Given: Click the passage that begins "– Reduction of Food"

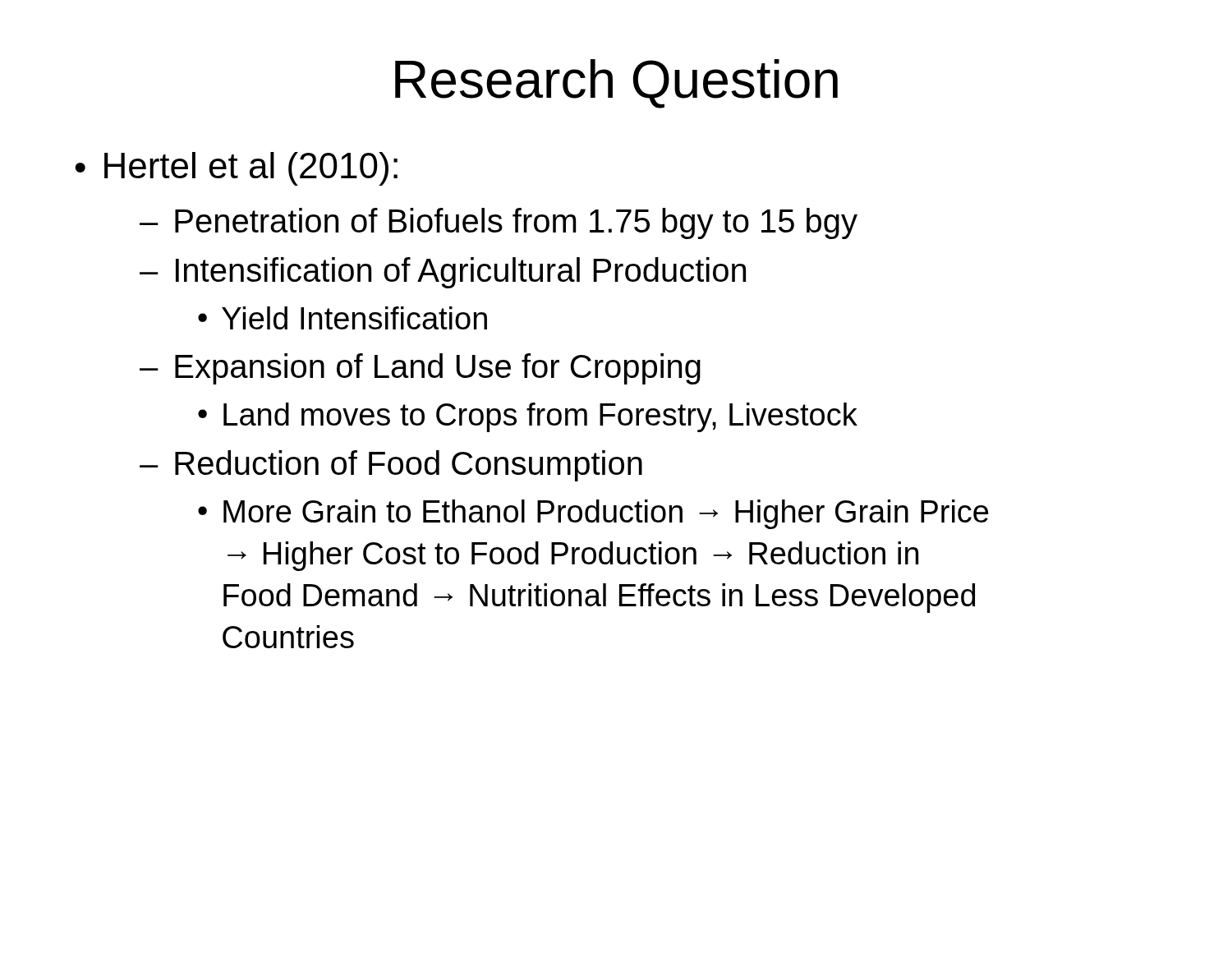Looking at the screenshot, I should tap(392, 463).
